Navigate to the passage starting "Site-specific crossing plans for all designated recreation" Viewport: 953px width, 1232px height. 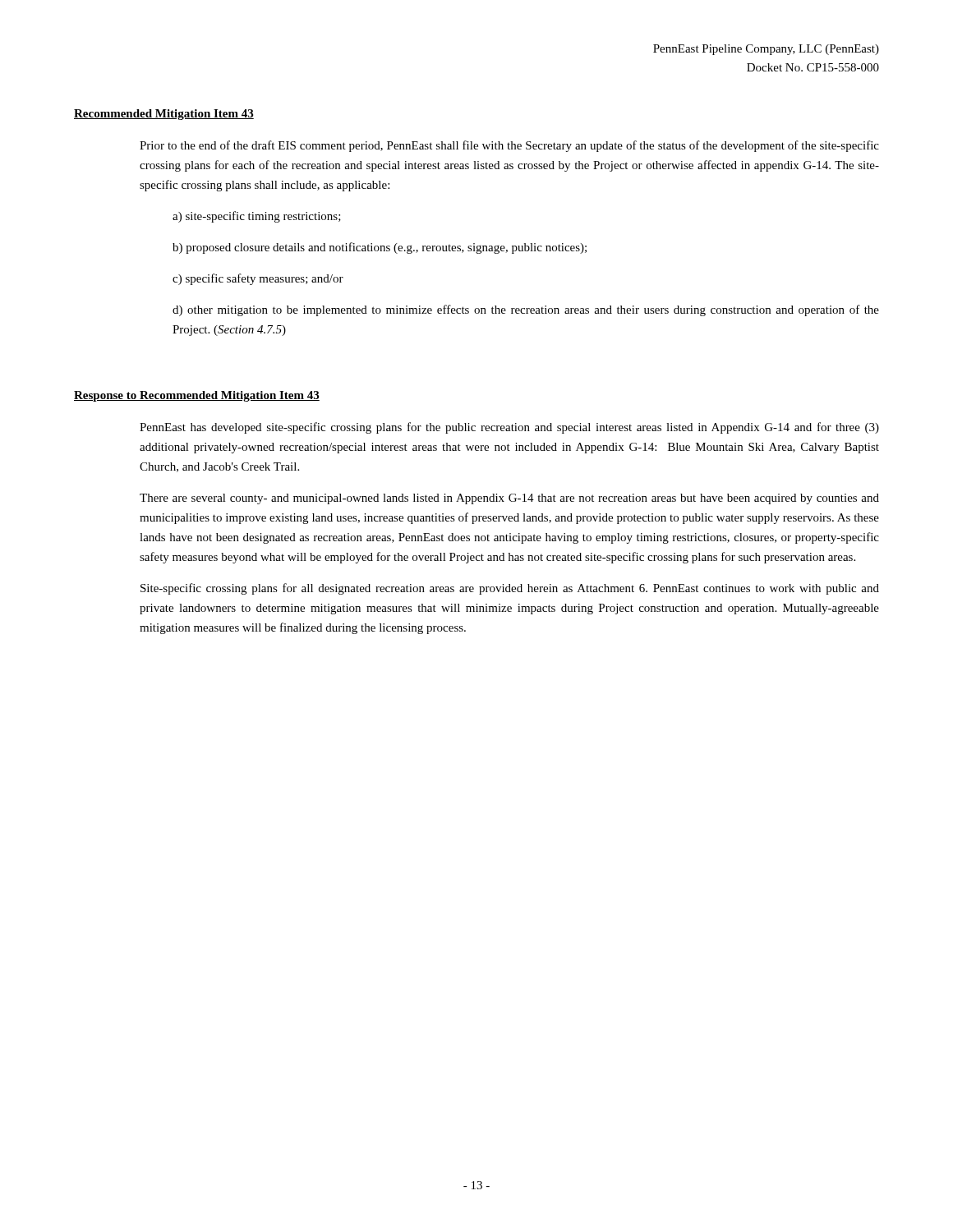[509, 608]
